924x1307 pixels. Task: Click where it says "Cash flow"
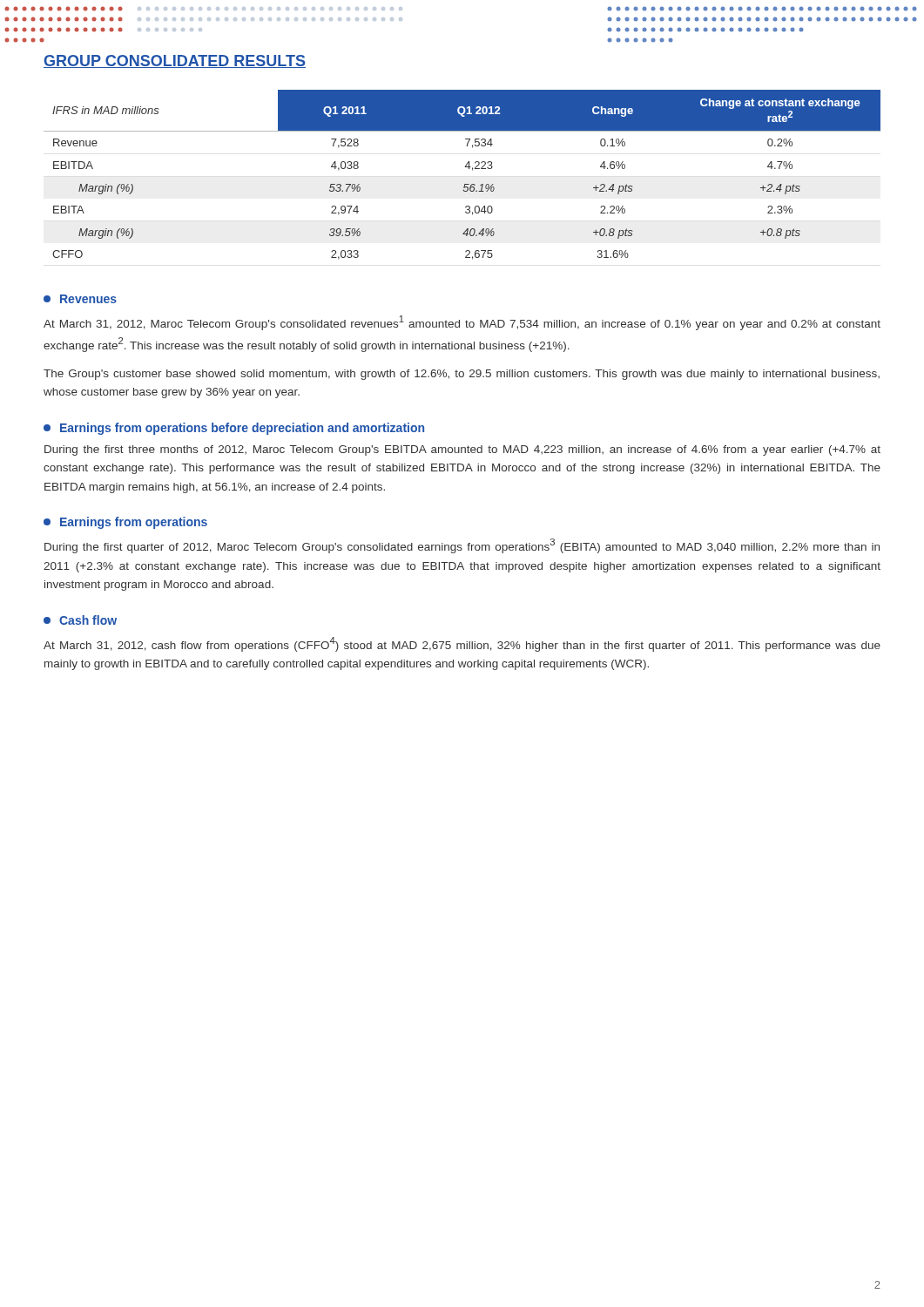tap(80, 620)
